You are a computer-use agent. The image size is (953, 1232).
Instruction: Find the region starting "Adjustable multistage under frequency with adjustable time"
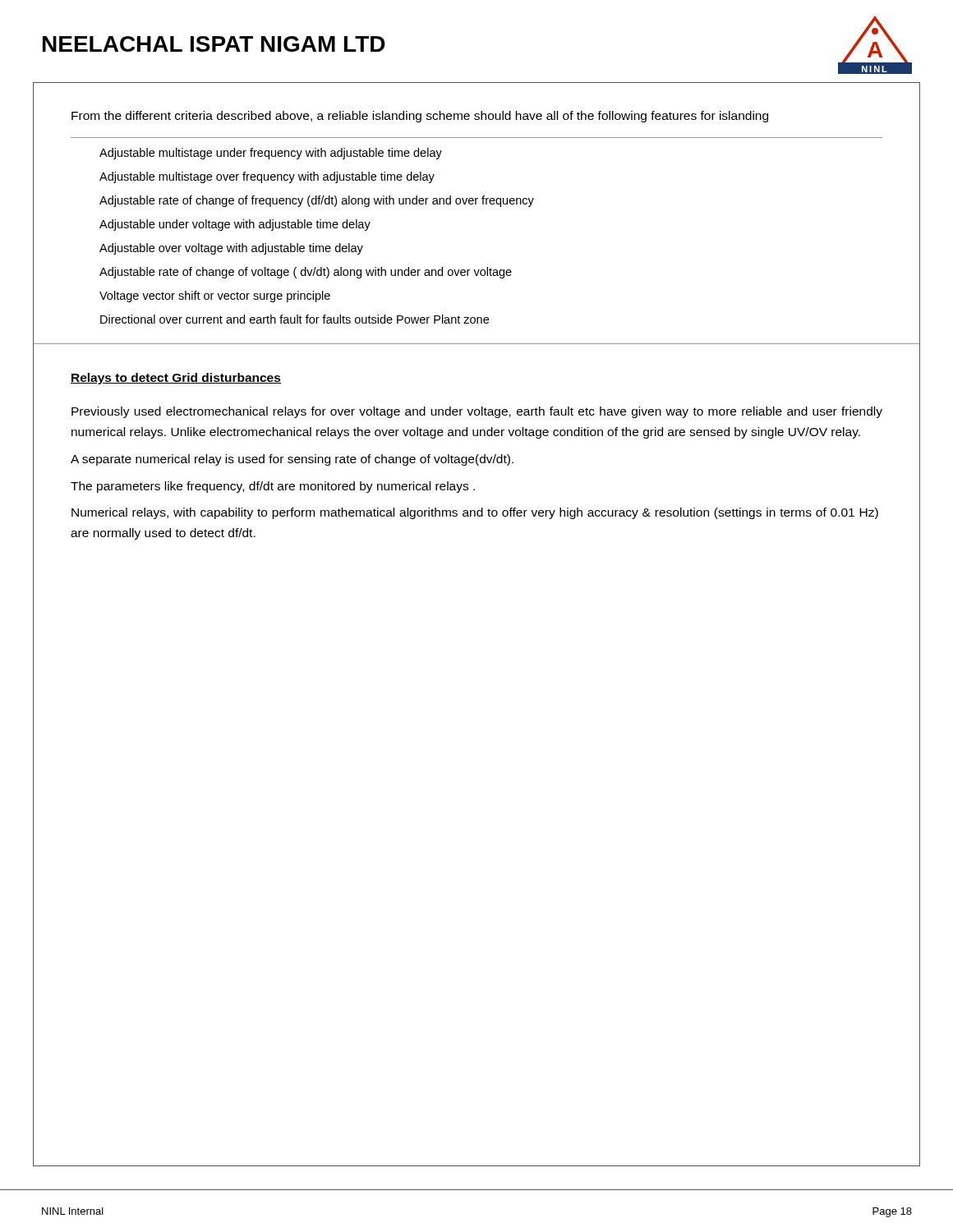point(271,153)
